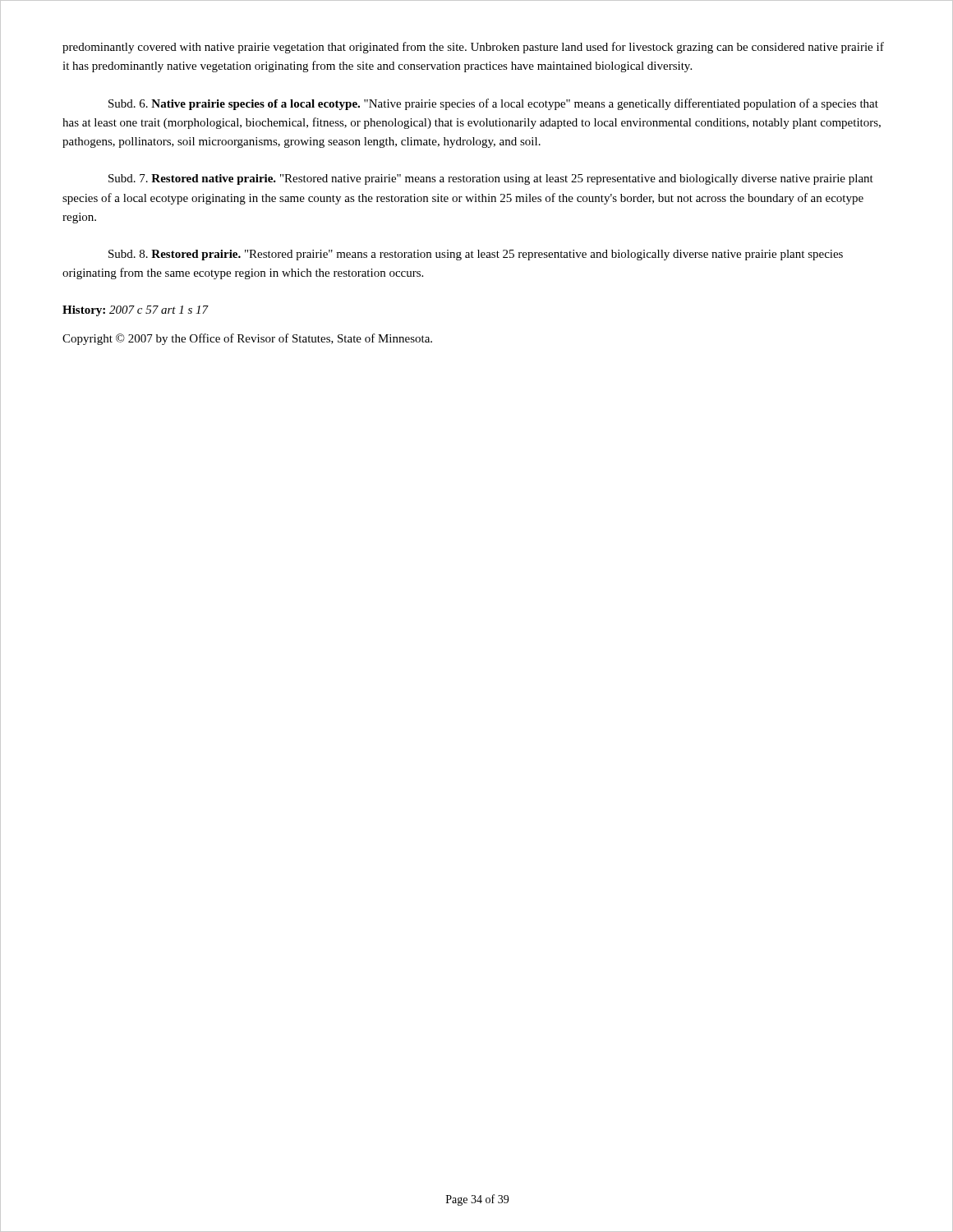Viewport: 953px width, 1232px height.
Task: Select the block starting "Copyright © 2007 by"
Action: pos(248,338)
